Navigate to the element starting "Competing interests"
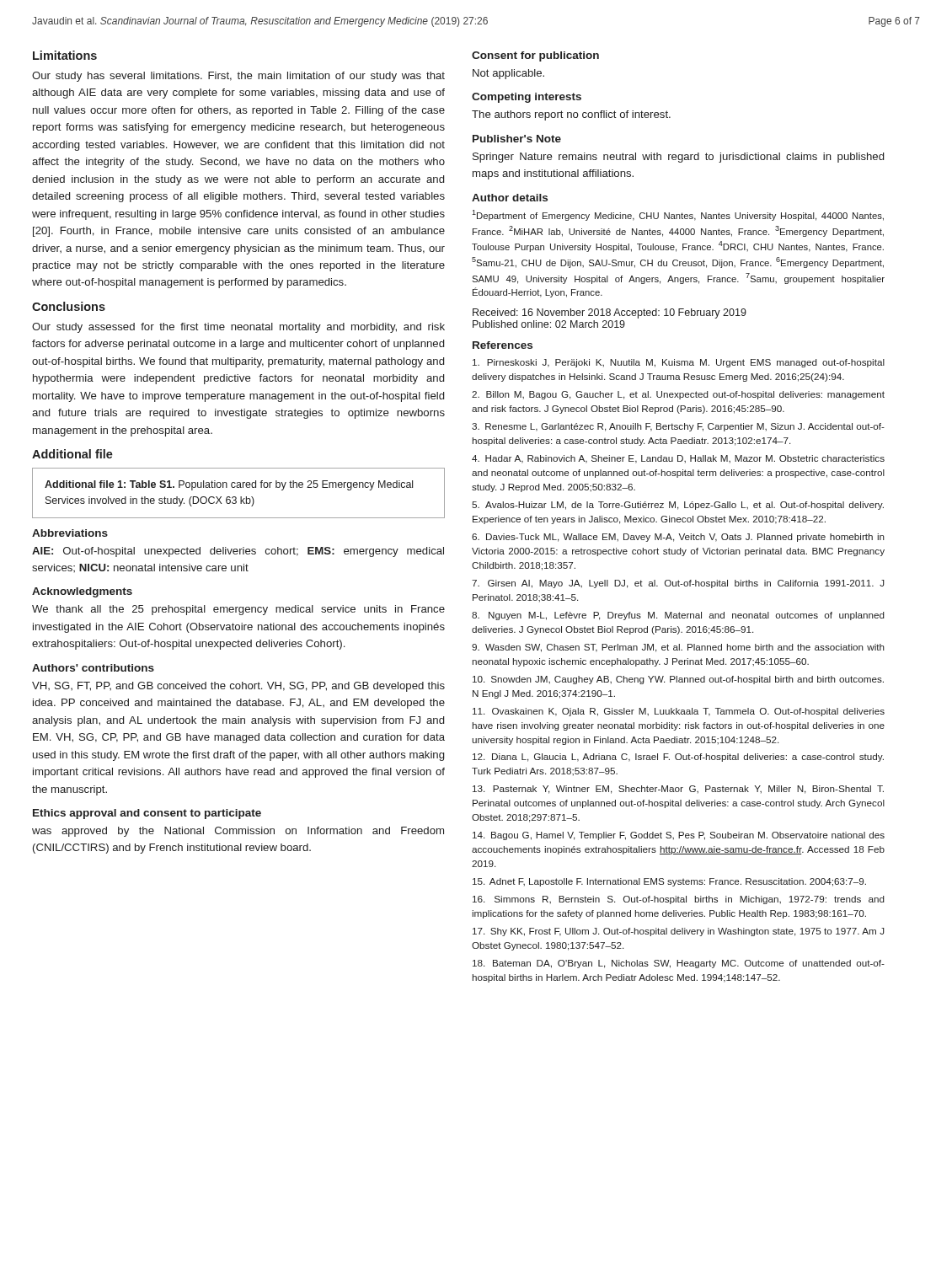Image resolution: width=952 pixels, height=1264 pixels. [527, 97]
